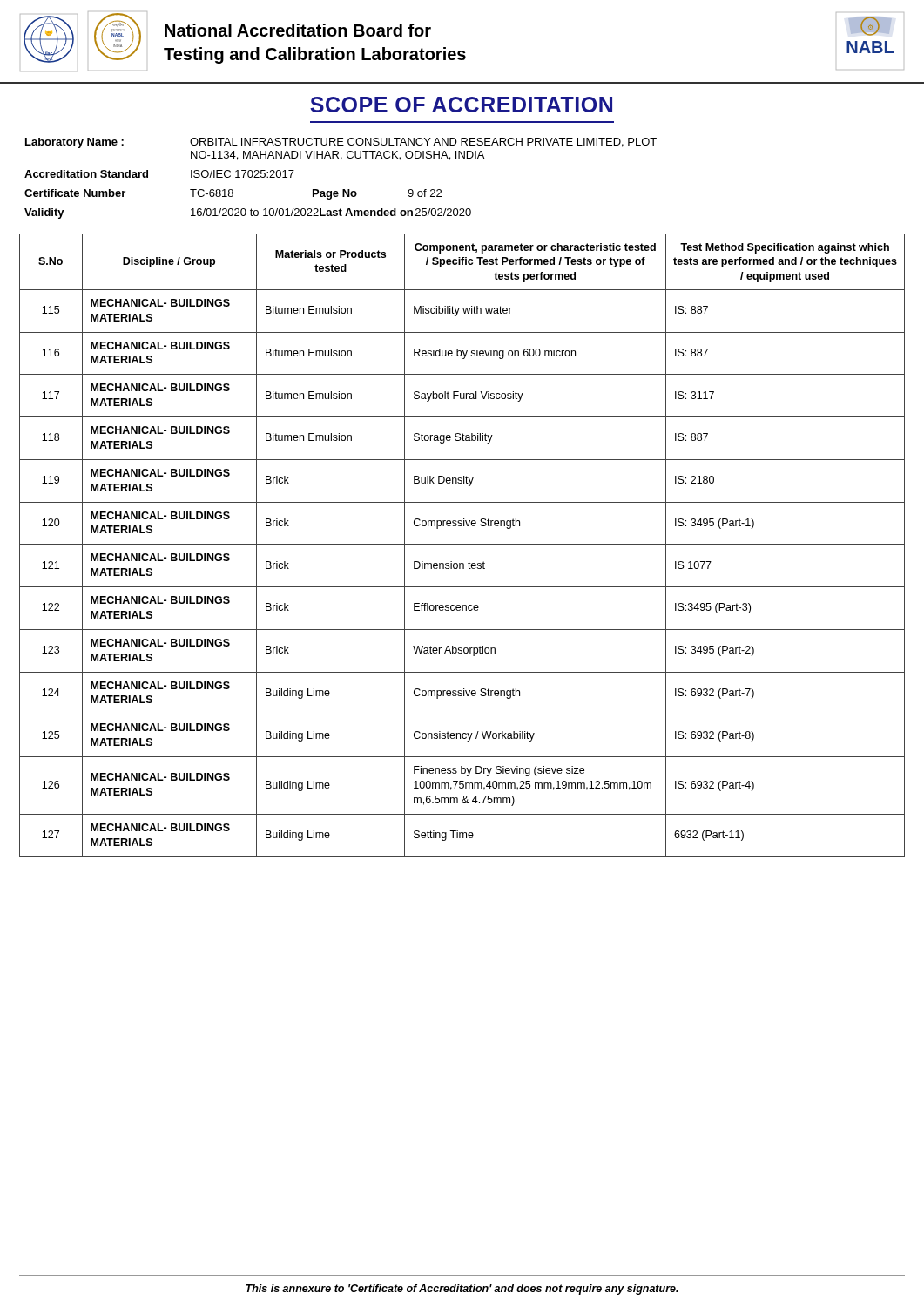
Task: Locate the table with the text "Bitumen Emulsion"
Action: point(462,541)
